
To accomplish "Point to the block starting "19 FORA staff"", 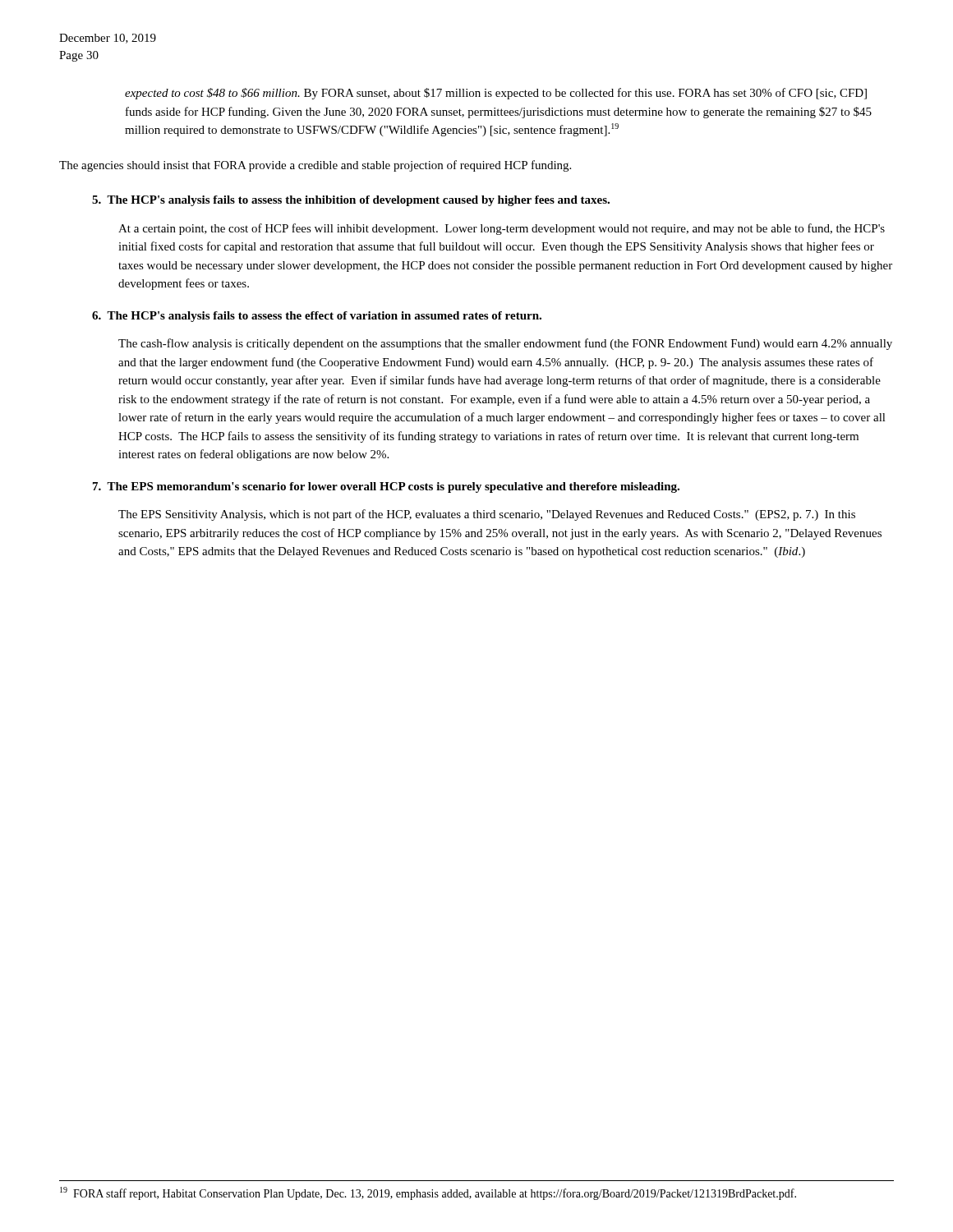I will 428,1192.
